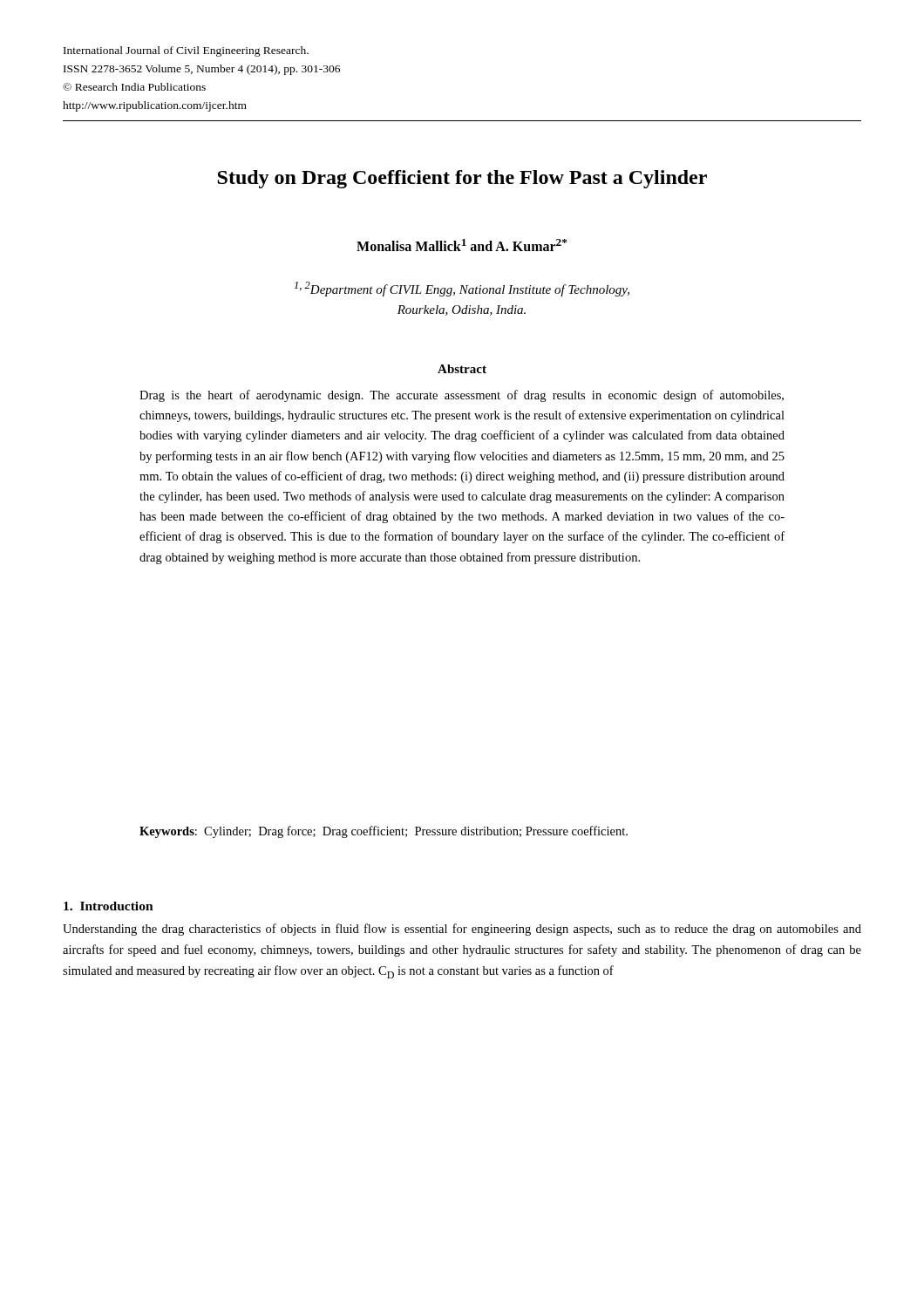This screenshot has width=924, height=1308.
Task: Locate the region starting "Keywords: Cylinder; Drag force; Drag coefficient;"
Action: [384, 831]
